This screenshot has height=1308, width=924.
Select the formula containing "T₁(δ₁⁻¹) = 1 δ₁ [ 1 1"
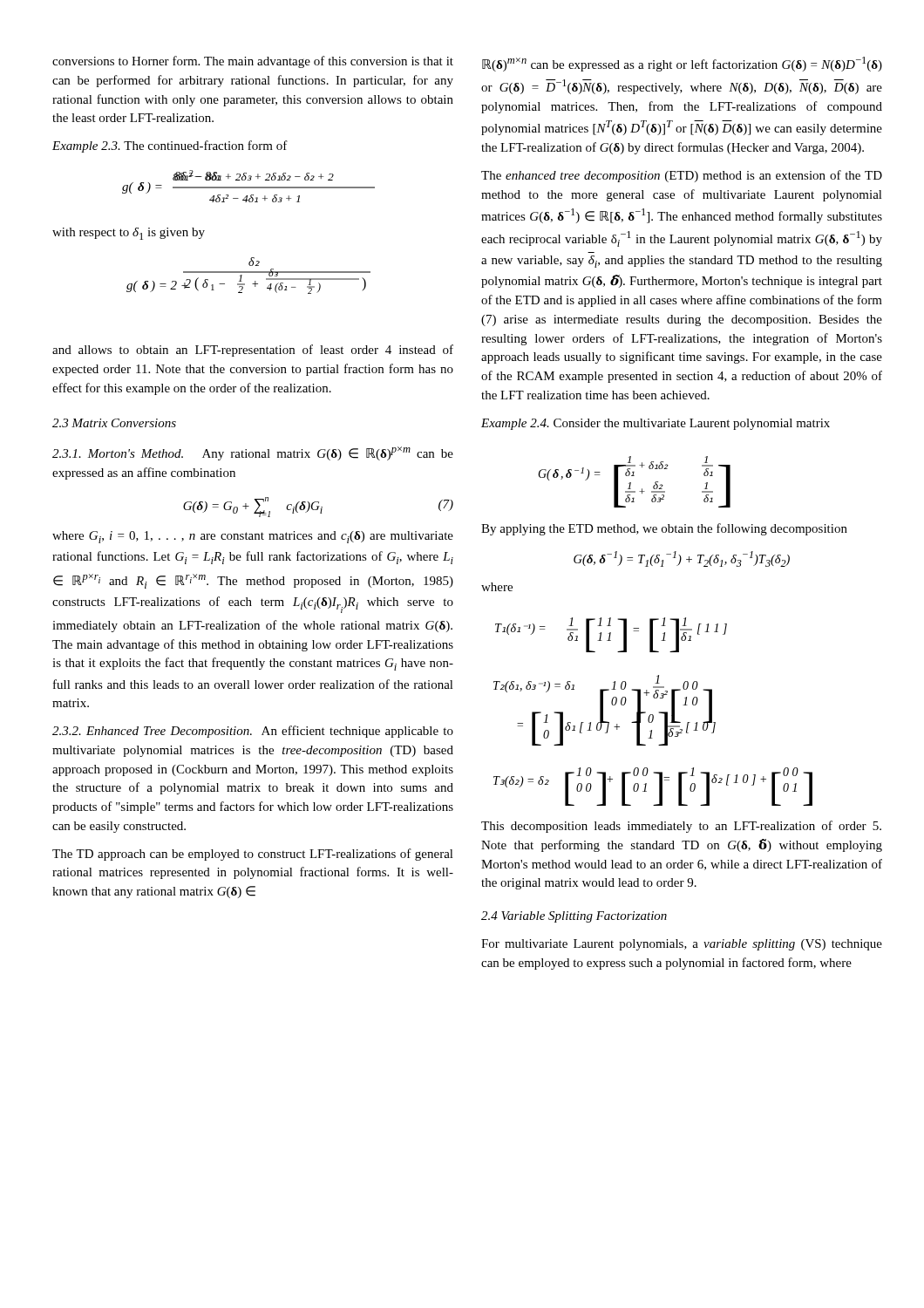[x=686, y=710]
